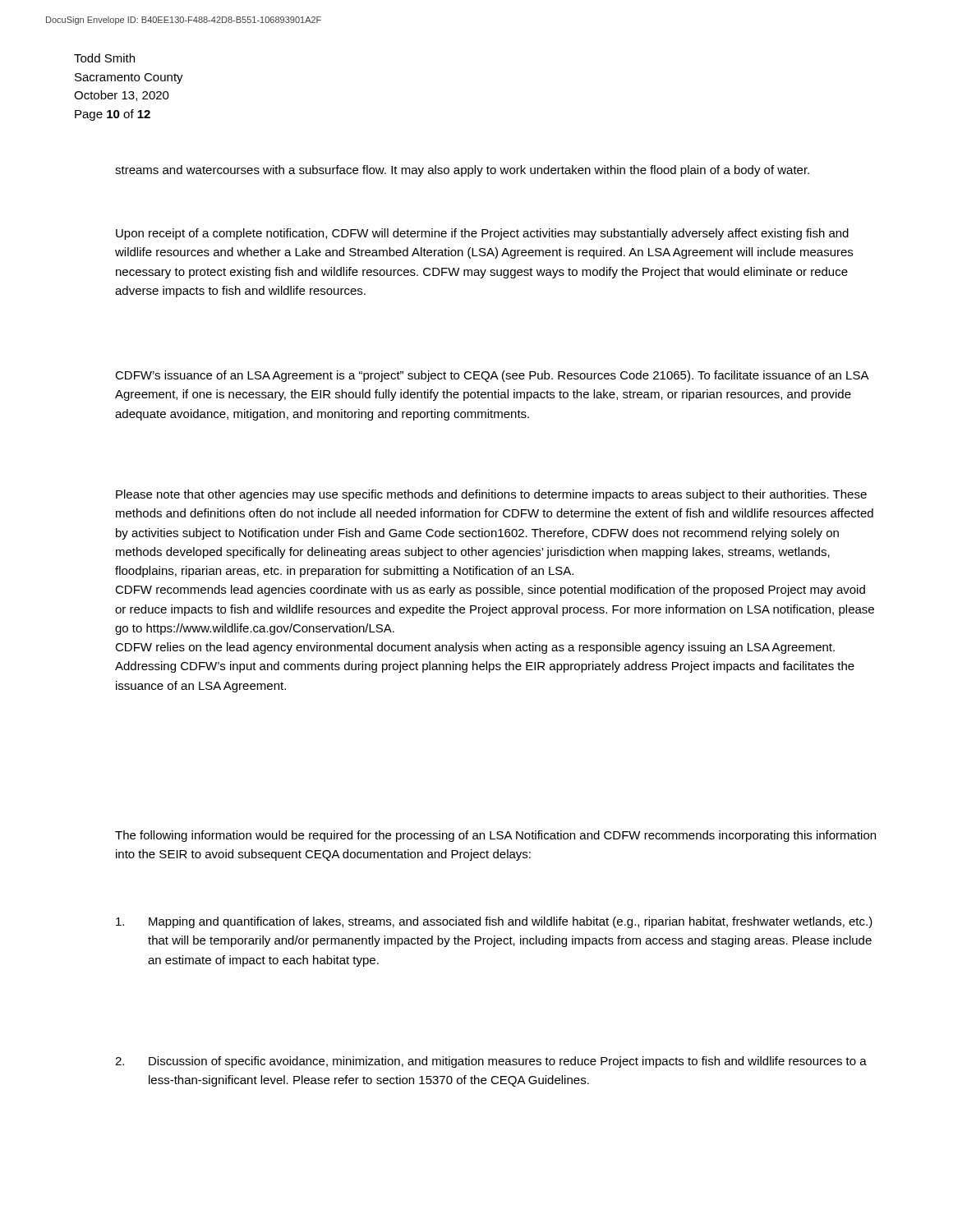Navigate to the block starting "Mapping and quantification of lakes, streams,"

click(497, 940)
